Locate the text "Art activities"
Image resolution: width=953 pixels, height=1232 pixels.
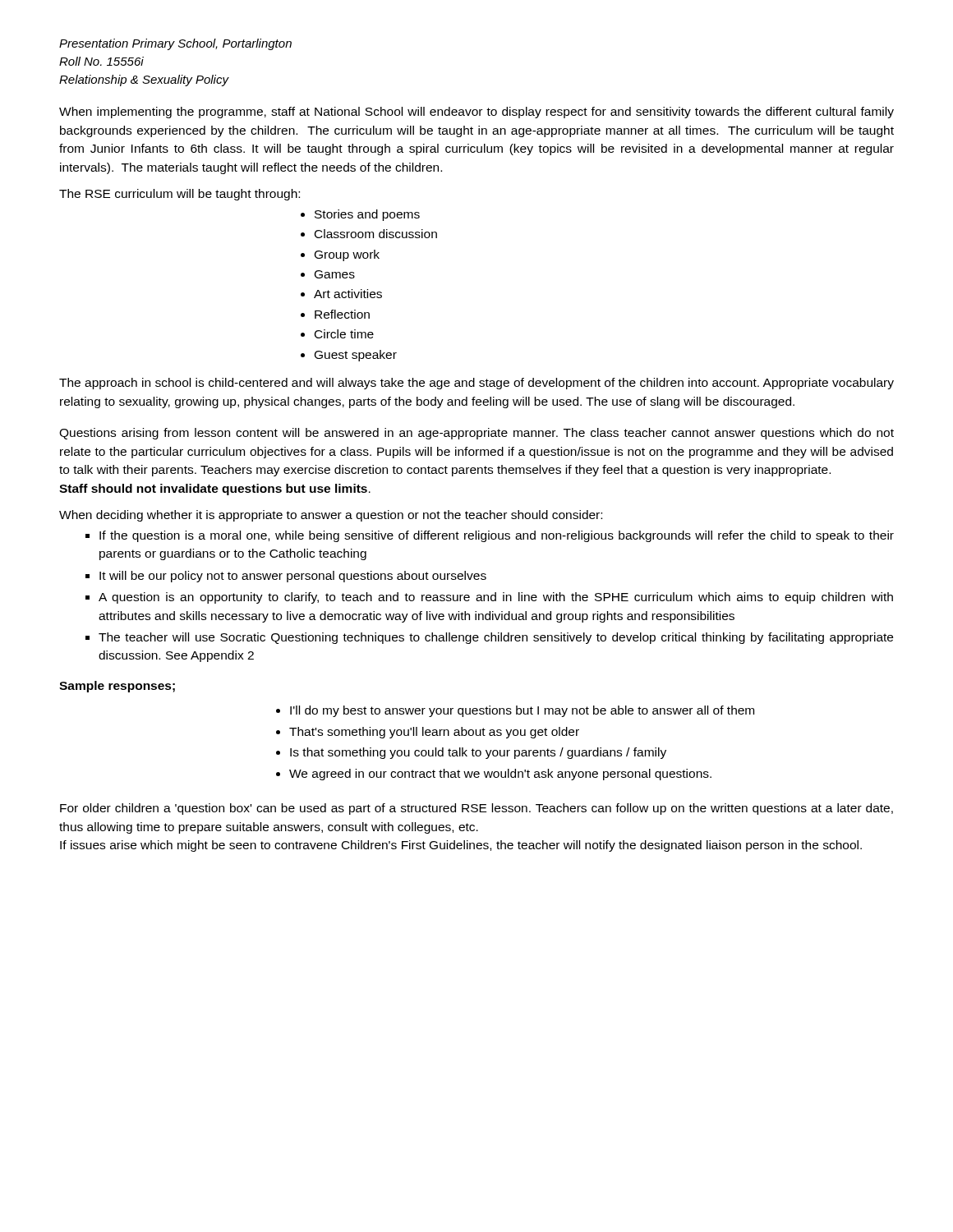pyautogui.click(x=348, y=294)
